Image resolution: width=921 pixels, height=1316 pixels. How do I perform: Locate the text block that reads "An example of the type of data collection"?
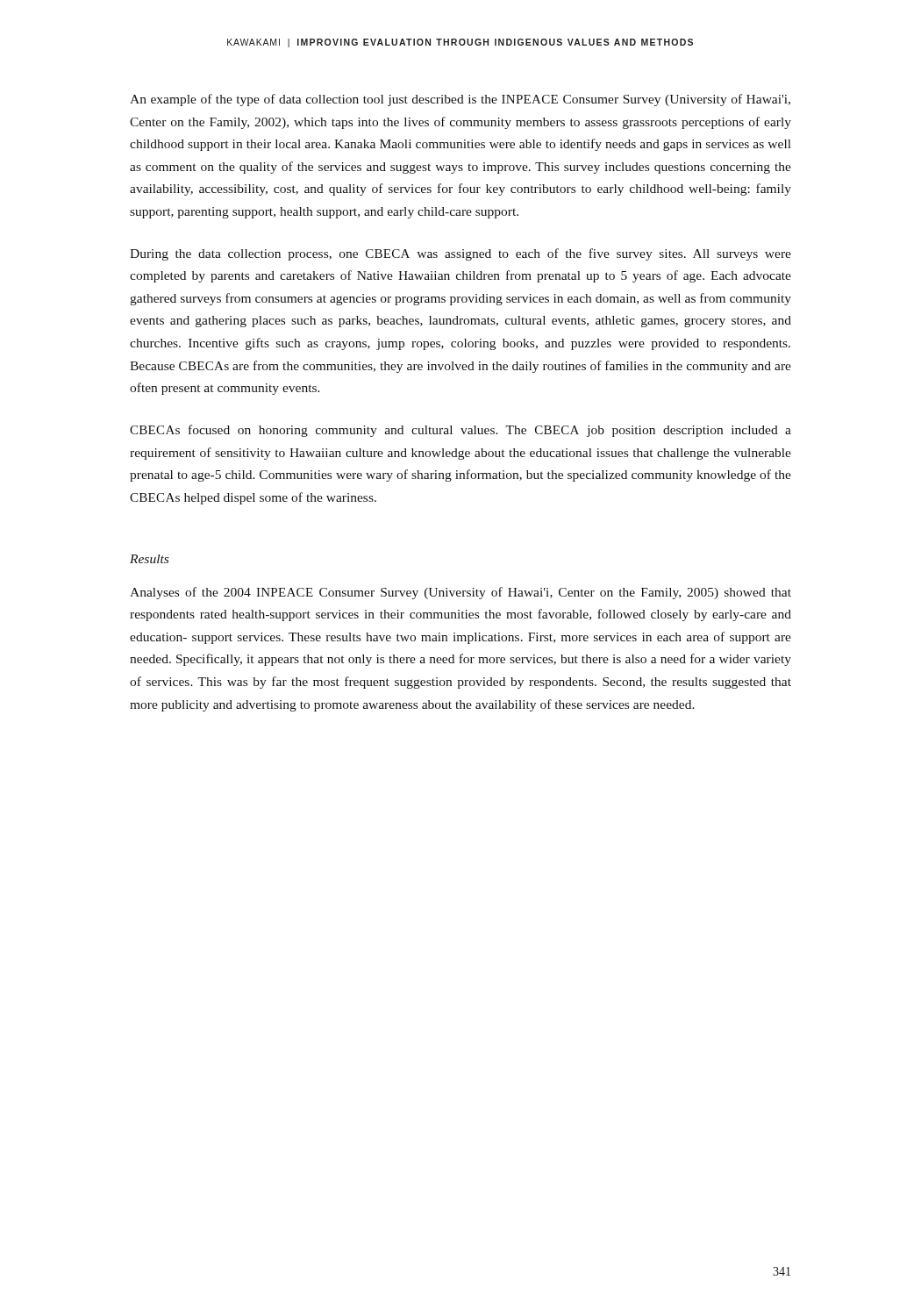coord(460,155)
